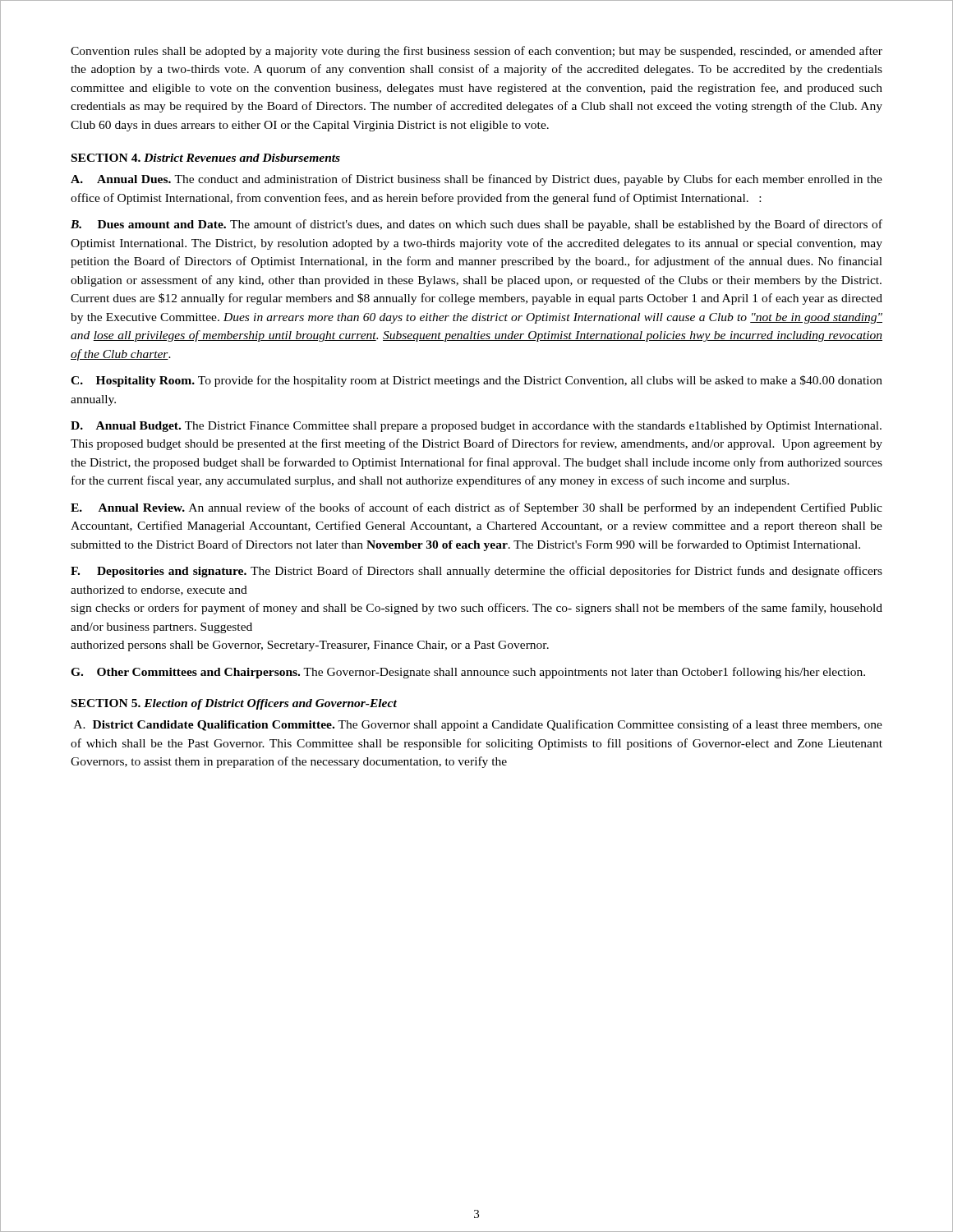Point to the text block starting "E. Annual Review. An annual review of"

tap(476, 526)
